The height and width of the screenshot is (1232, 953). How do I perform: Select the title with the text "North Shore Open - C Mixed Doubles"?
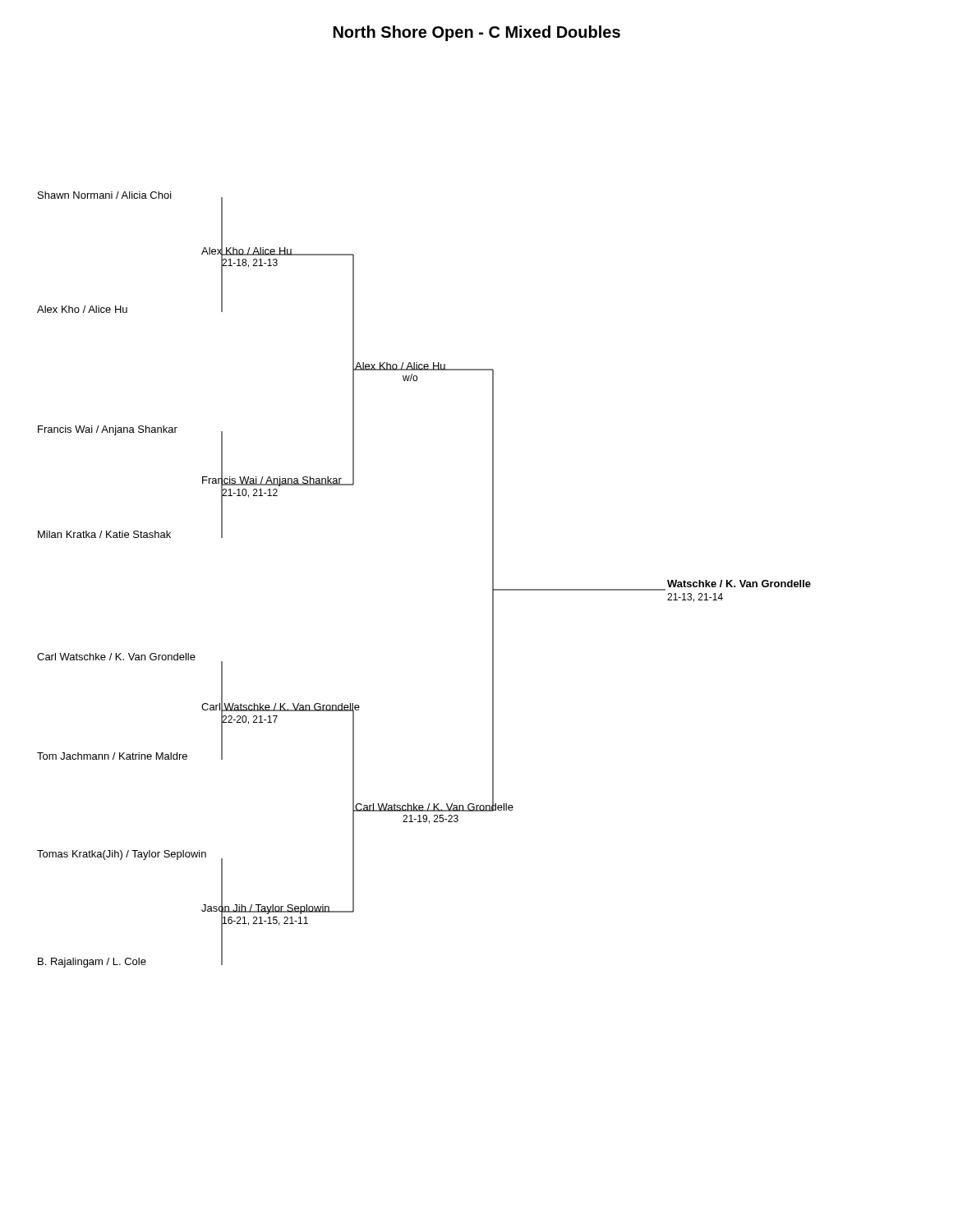click(476, 32)
